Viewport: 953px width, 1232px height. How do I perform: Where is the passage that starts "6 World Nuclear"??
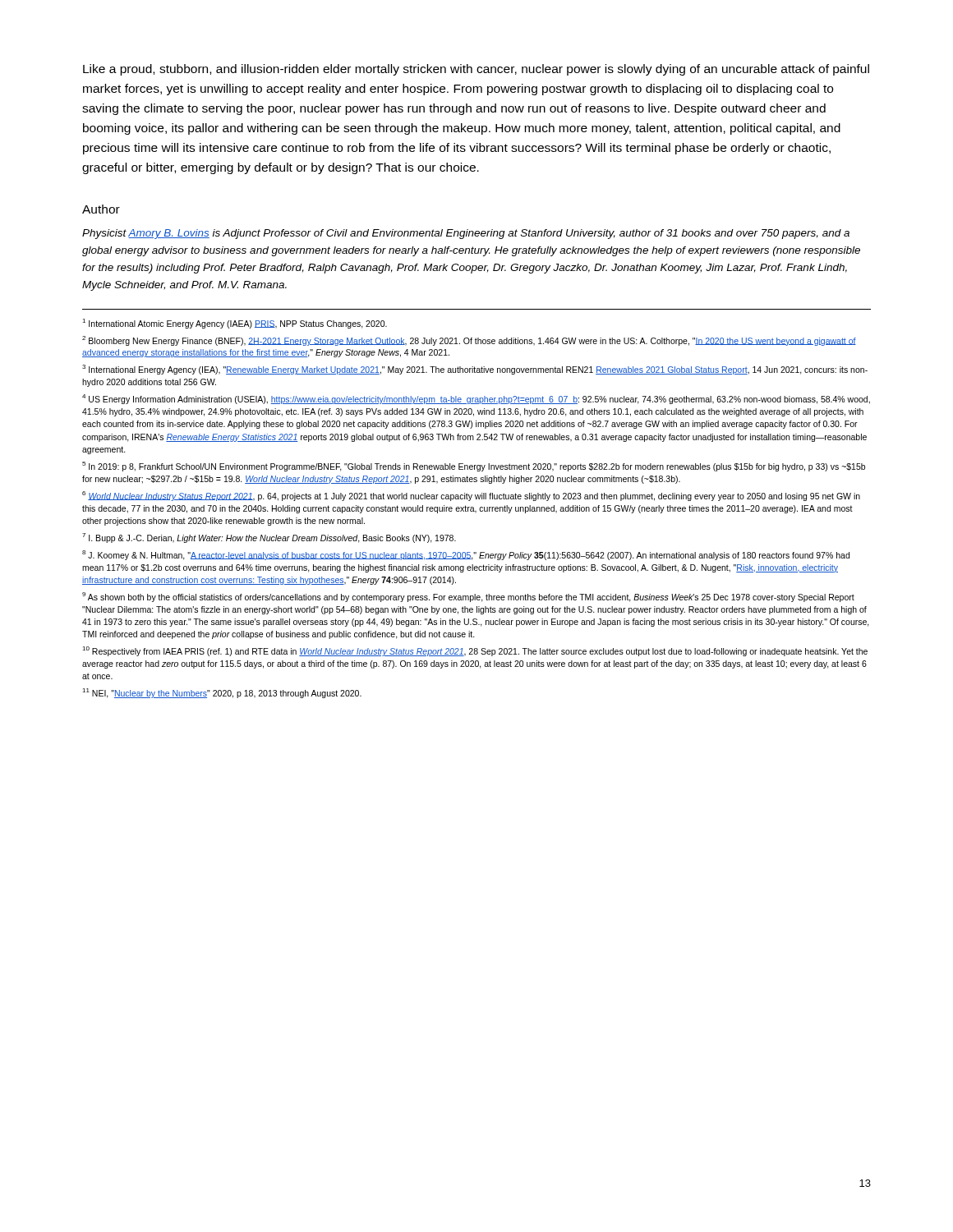pos(471,508)
